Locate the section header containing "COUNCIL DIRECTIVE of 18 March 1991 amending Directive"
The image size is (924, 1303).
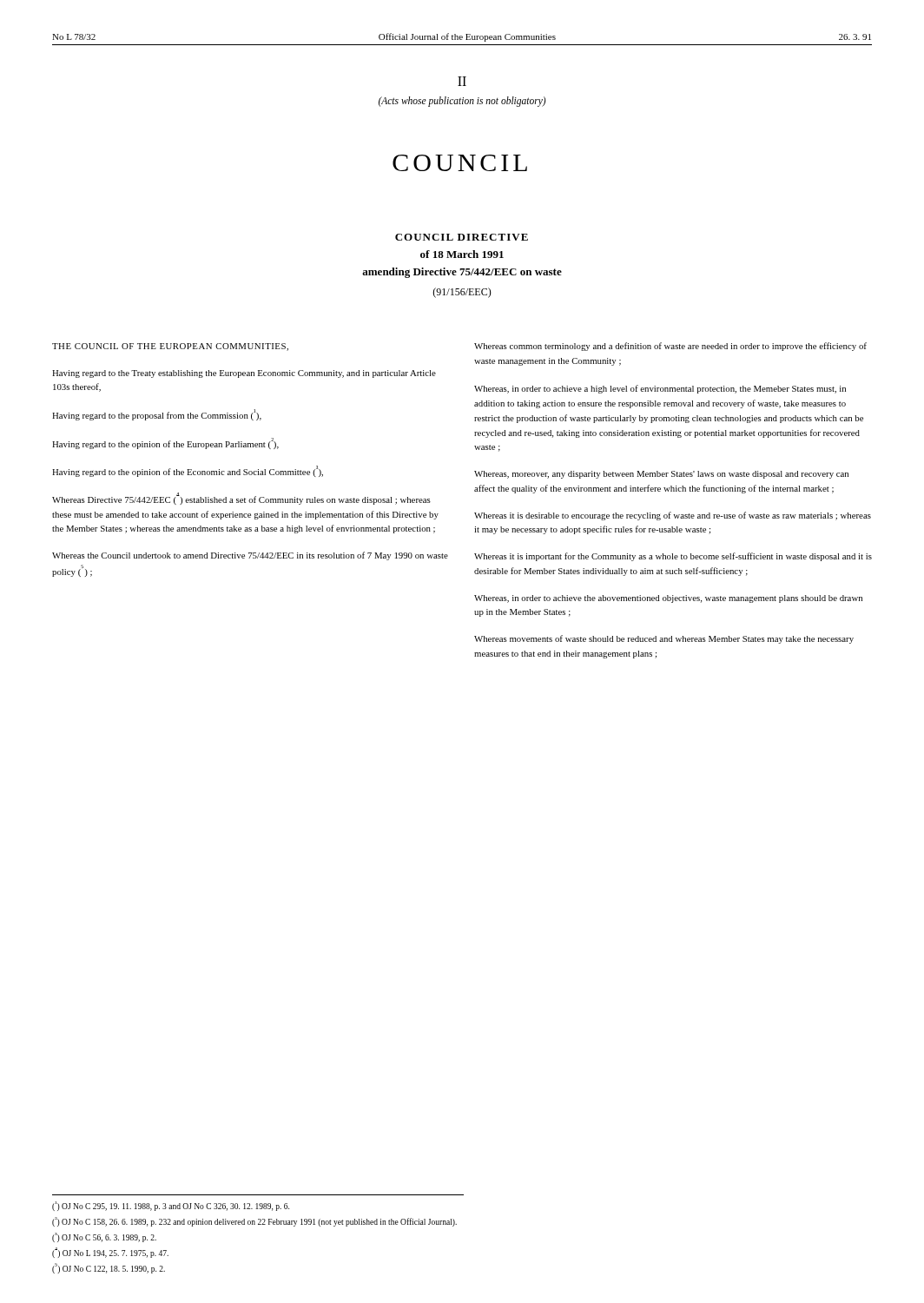462,265
